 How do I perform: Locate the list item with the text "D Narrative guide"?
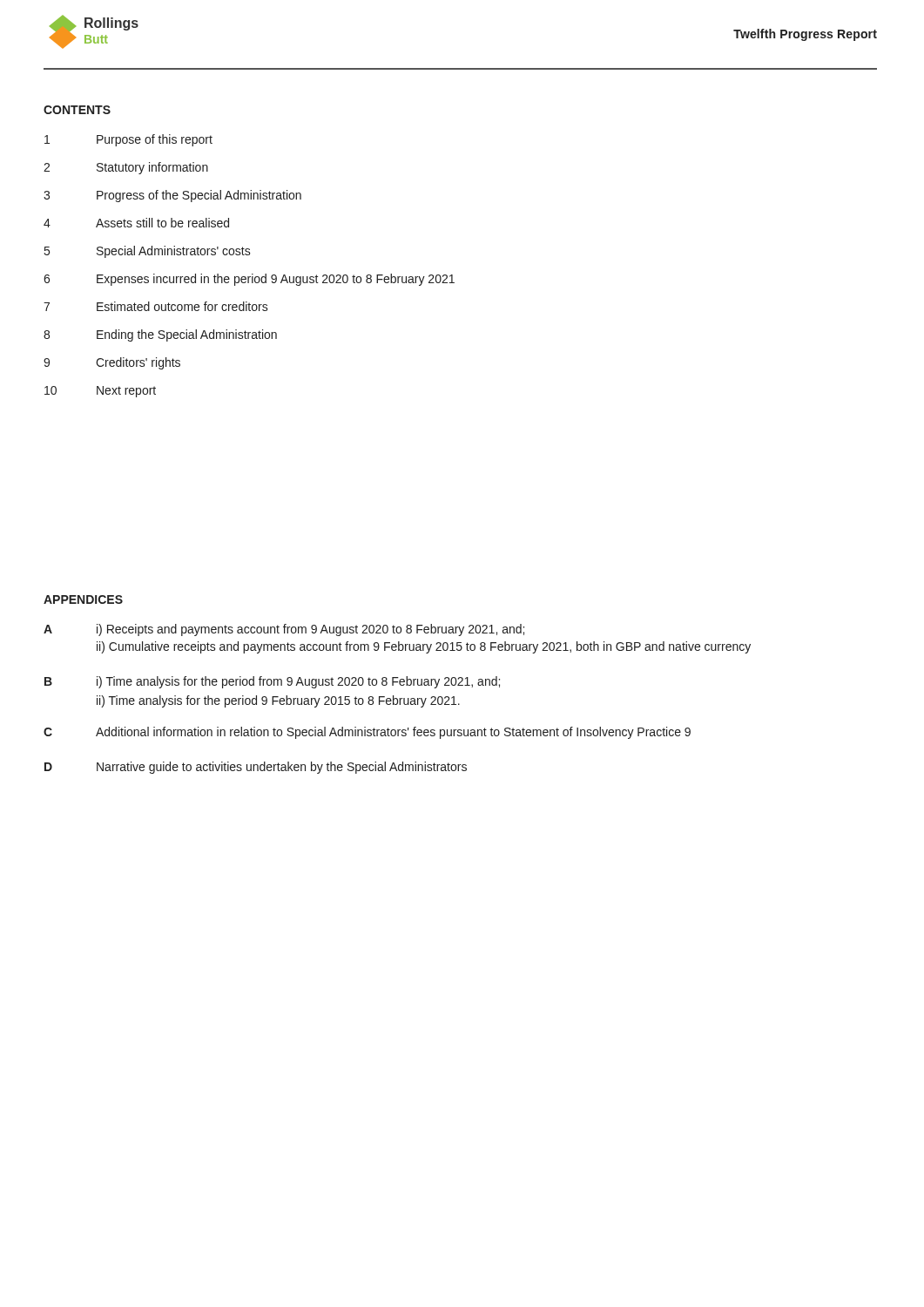(x=460, y=769)
